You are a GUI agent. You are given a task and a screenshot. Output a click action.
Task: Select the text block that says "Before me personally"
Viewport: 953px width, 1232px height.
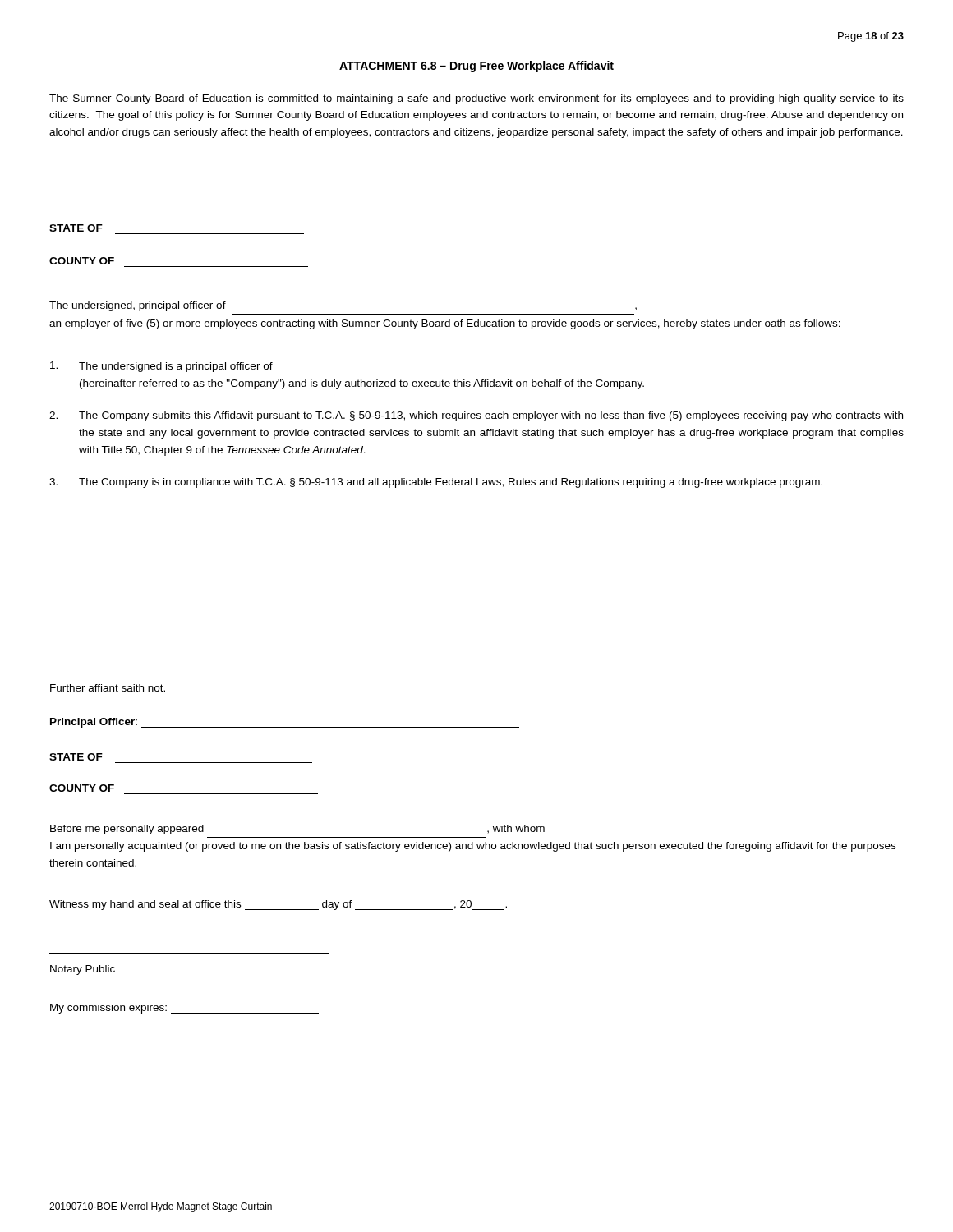pos(473,844)
